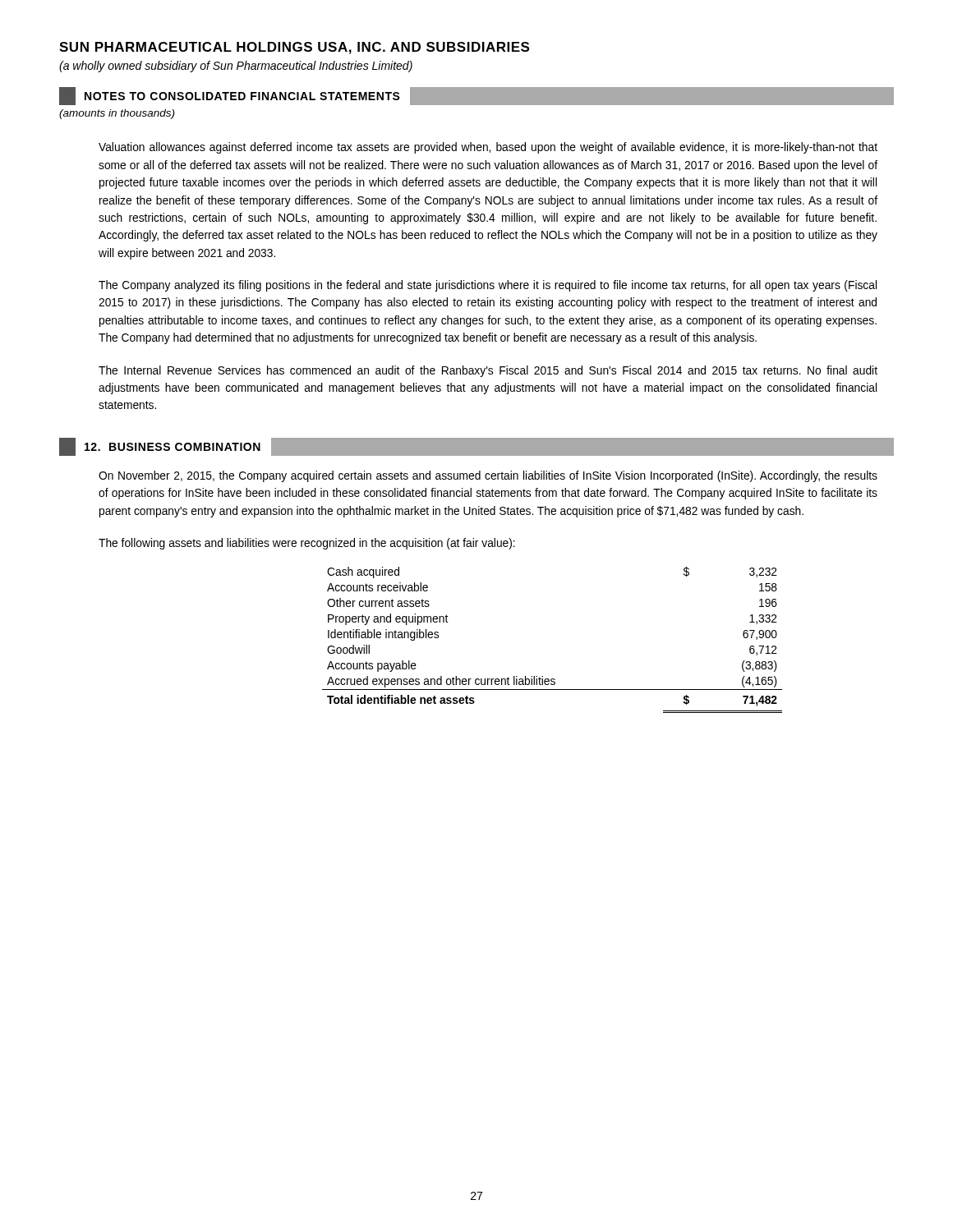Find the text starting "The Company analyzed its filing"
The image size is (953, 1232).
click(x=488, y=312)
